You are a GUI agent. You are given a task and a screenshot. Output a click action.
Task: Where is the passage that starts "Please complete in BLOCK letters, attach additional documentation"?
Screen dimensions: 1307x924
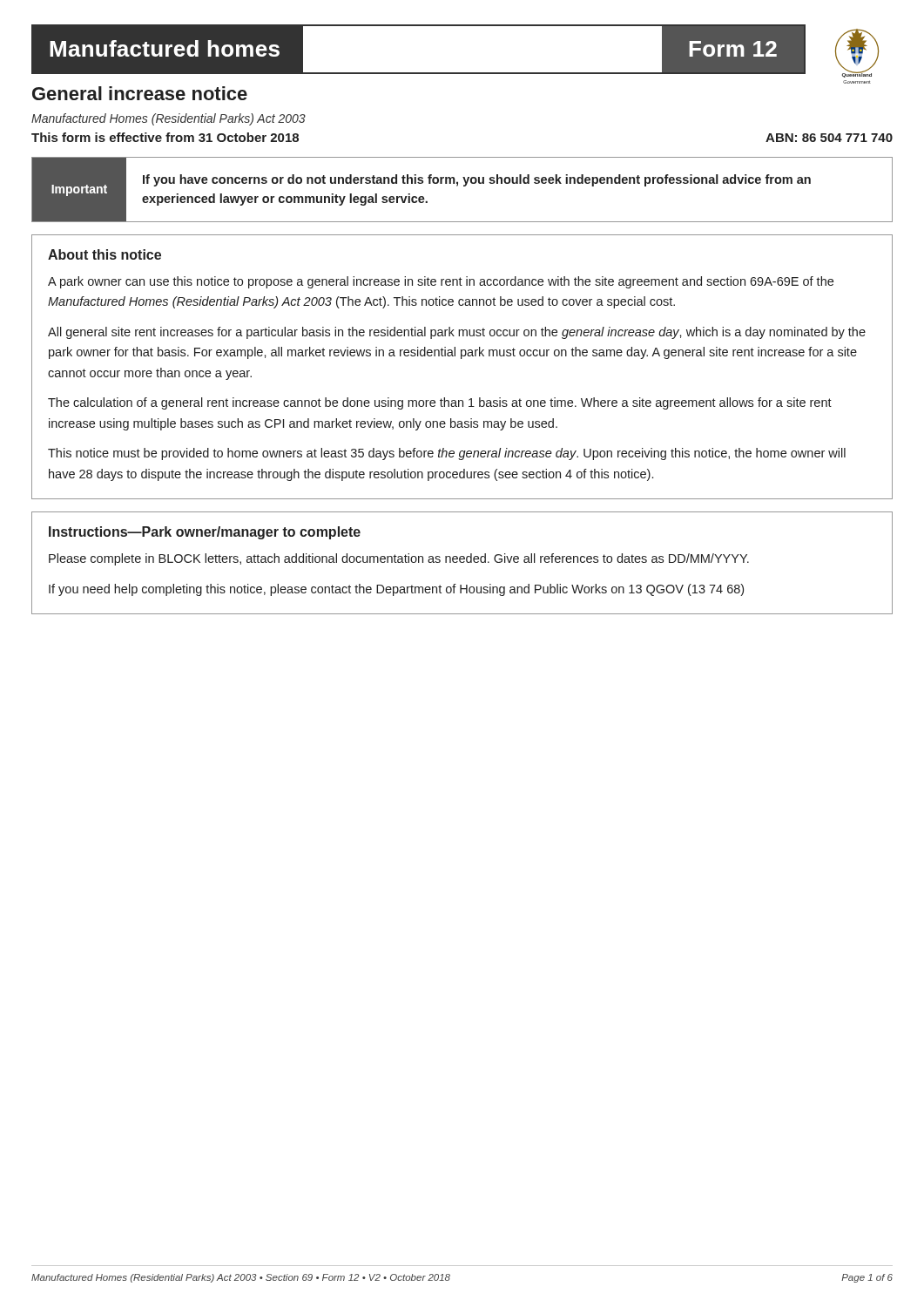pyautogui.click(x=399, y=559)
